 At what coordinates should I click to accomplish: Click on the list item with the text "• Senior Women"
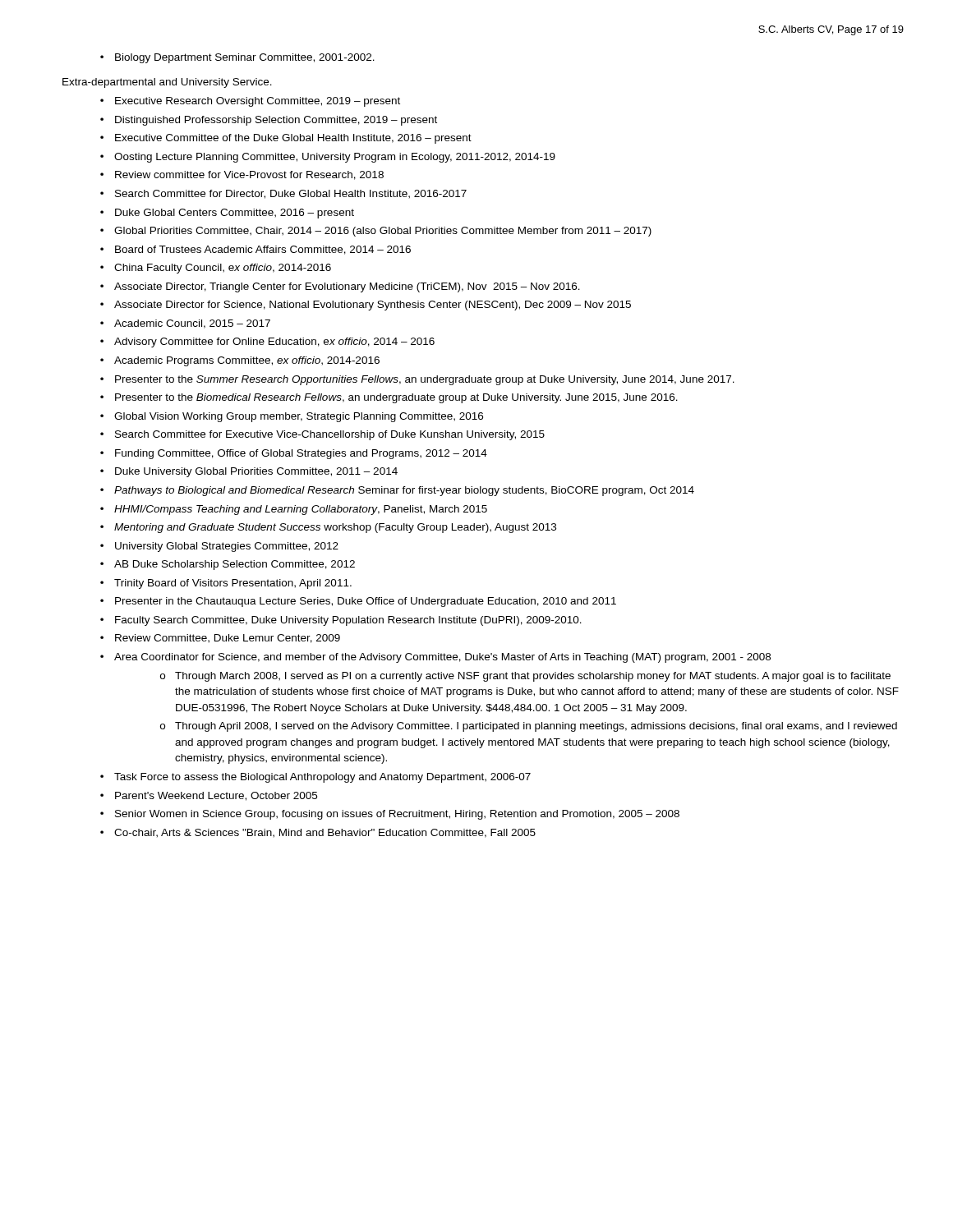pos(498,814)
